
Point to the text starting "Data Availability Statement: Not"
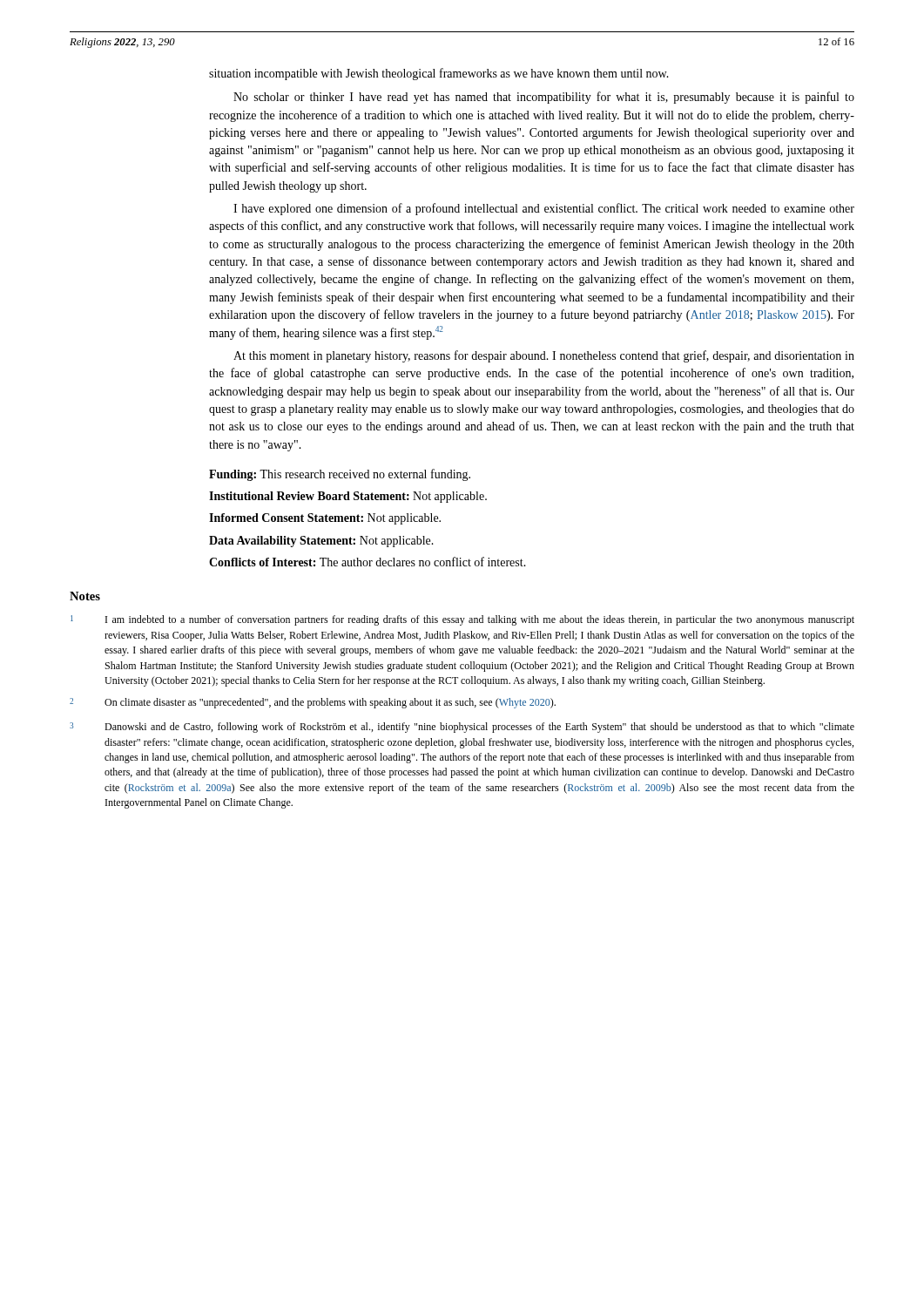322,540
